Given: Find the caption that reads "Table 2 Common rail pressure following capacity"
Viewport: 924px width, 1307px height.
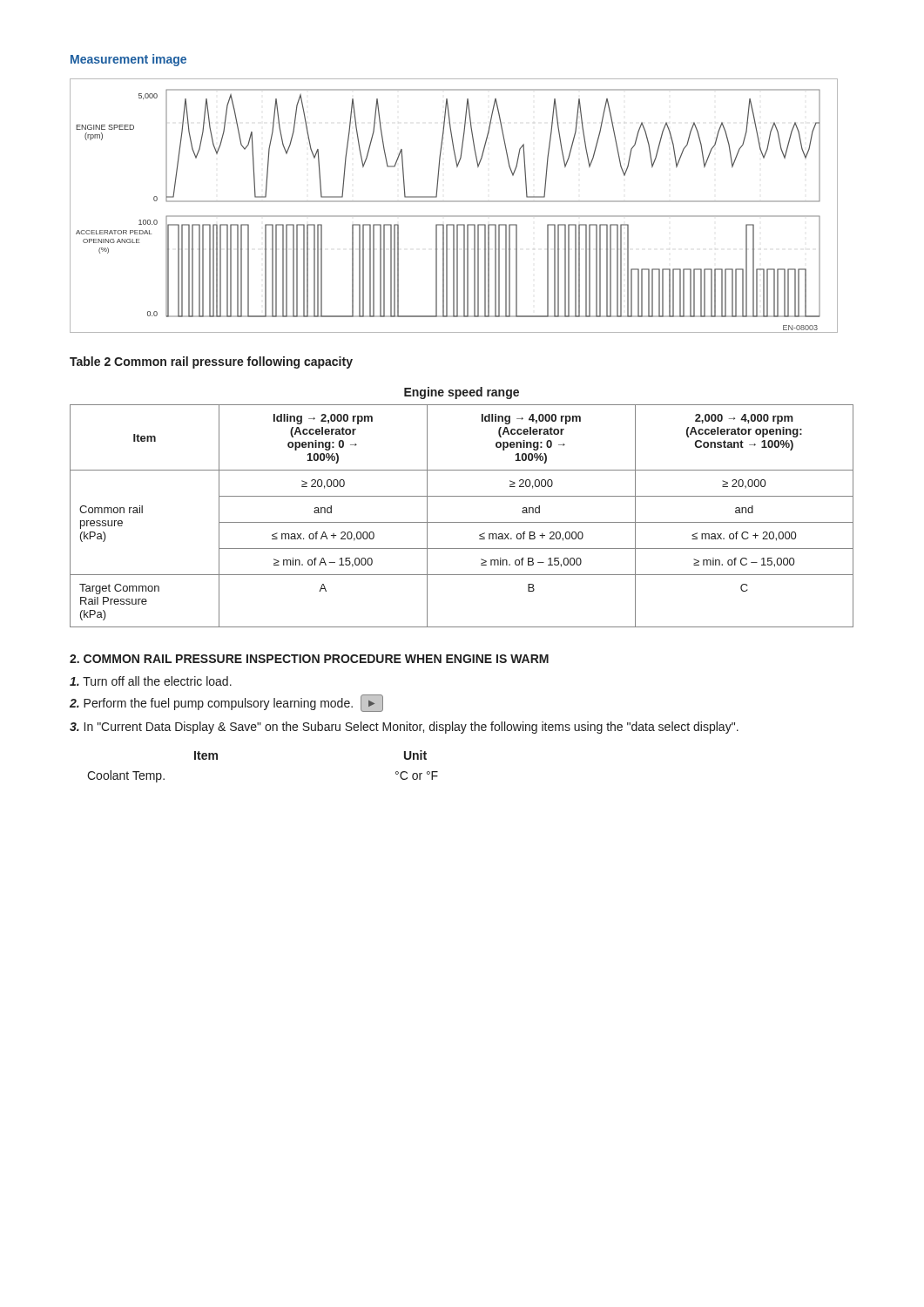Looking at the screenshot, I should (x=211, y=362).
